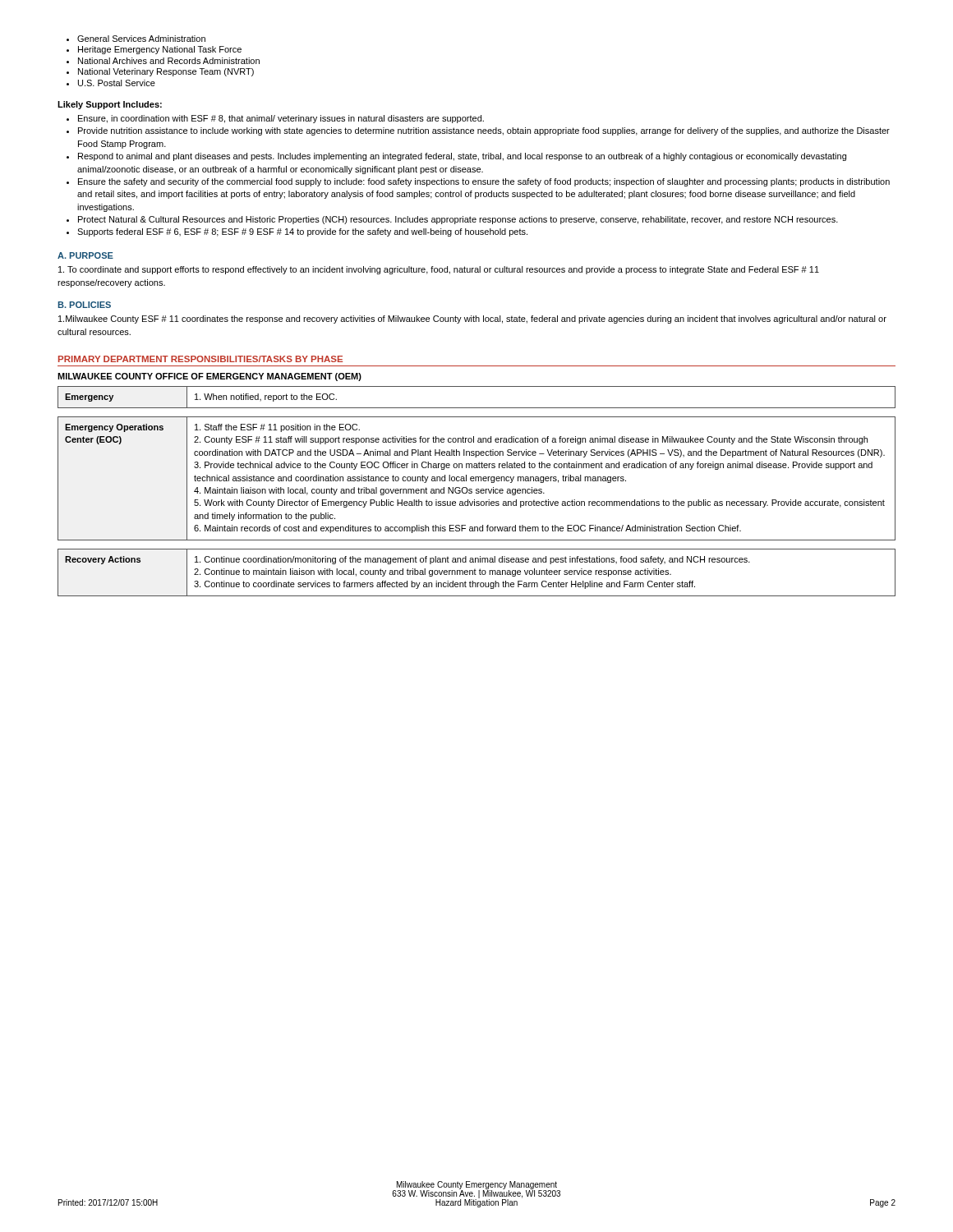The image size is (953, 1232).
Task: Select the list item containing "Ensure, in coordination"
Action: (x=476, y=119)
